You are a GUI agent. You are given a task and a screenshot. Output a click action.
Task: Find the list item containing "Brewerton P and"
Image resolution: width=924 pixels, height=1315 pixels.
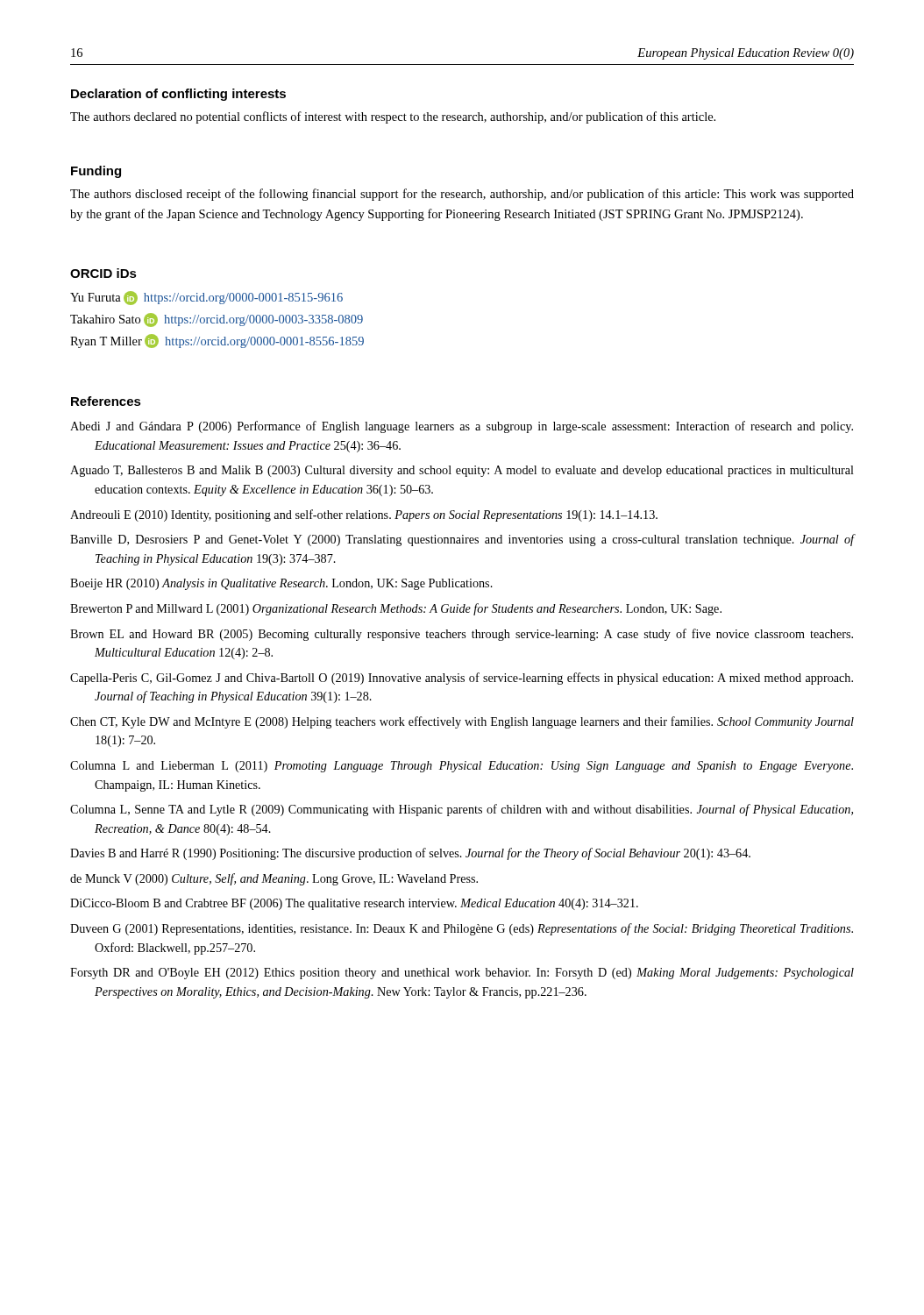point(396,608)
